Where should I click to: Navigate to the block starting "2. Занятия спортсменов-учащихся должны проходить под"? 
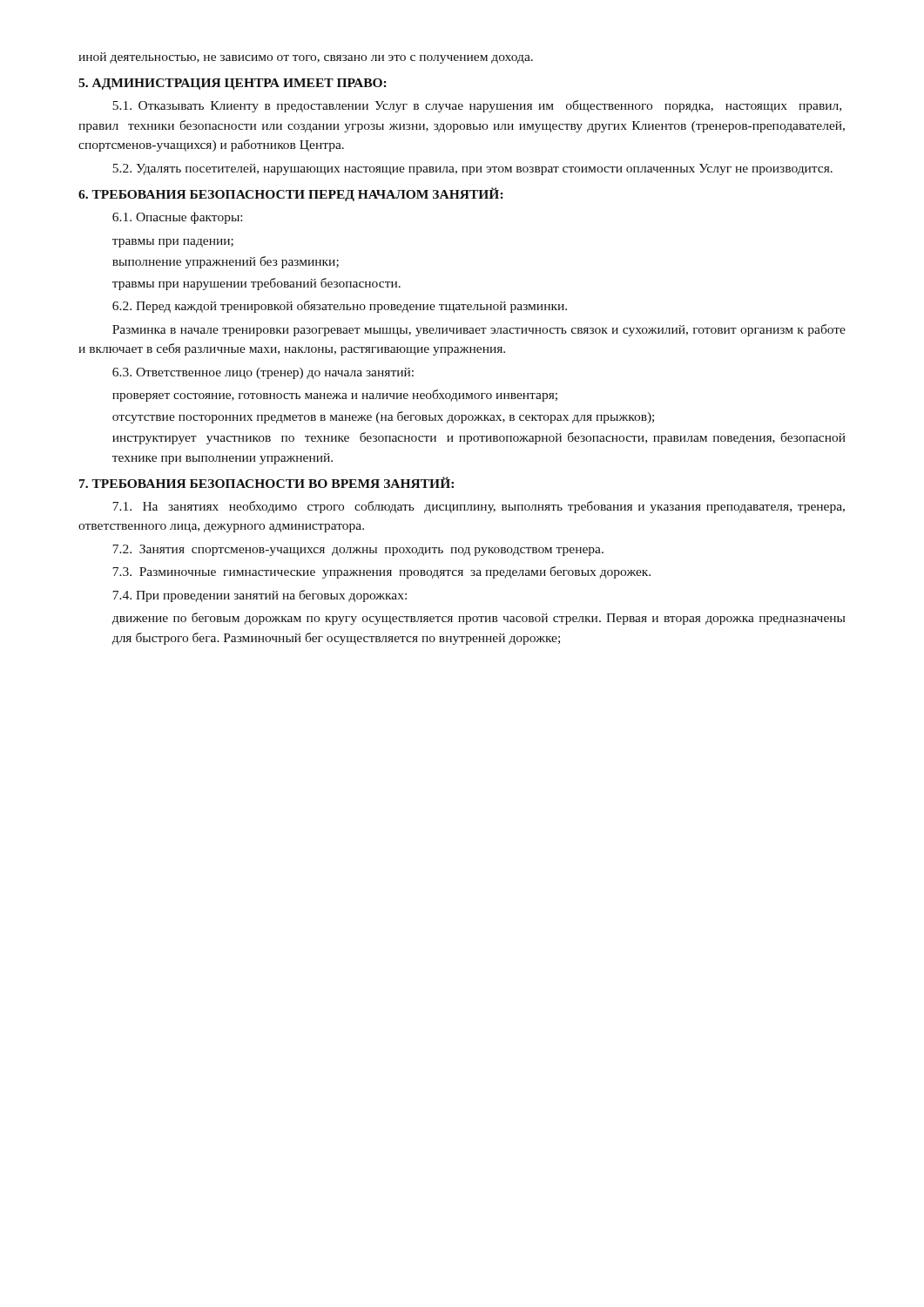pos(462,549)
